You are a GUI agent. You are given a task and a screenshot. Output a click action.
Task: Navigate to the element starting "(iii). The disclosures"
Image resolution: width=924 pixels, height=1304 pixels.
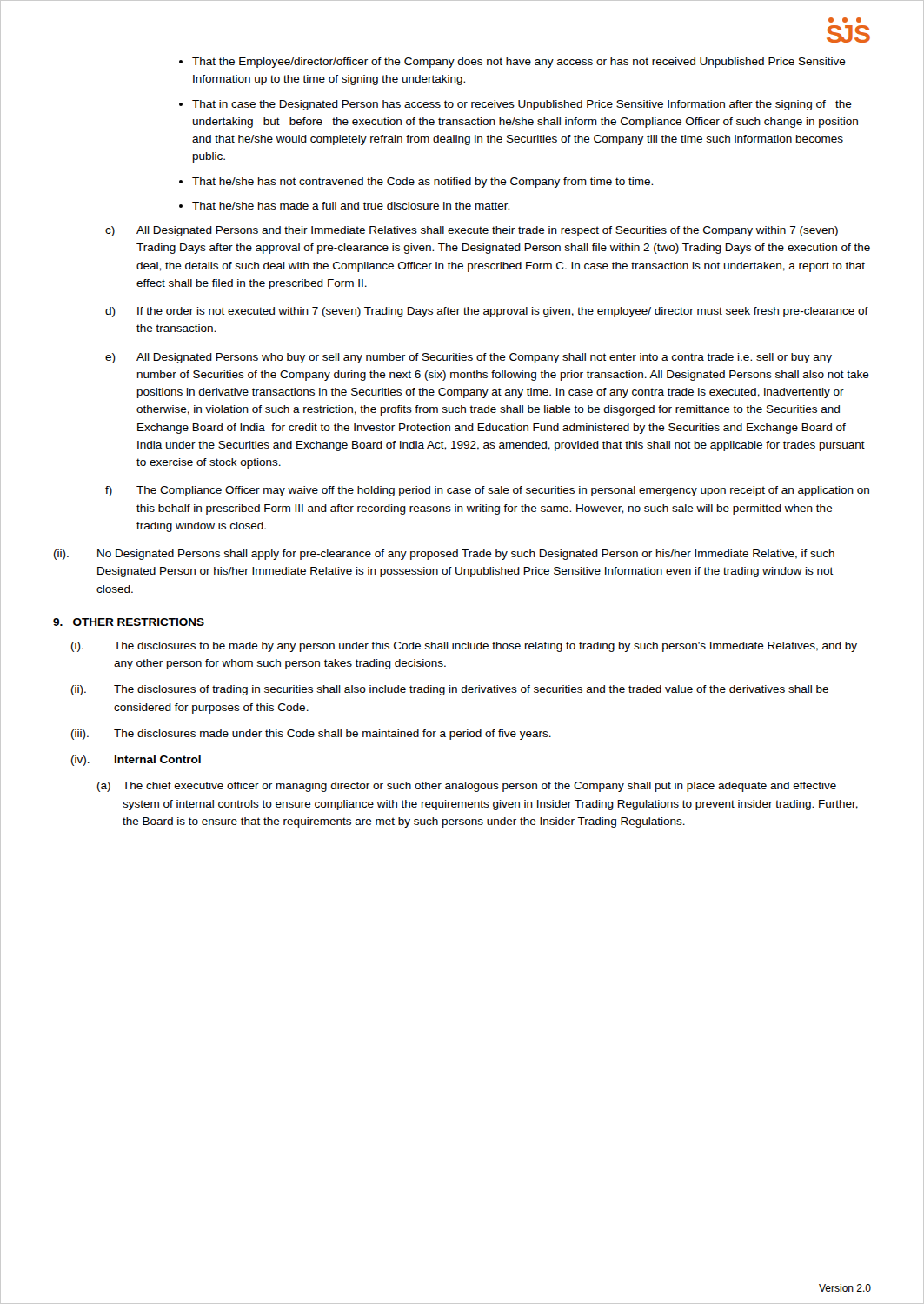coord(471,734)
